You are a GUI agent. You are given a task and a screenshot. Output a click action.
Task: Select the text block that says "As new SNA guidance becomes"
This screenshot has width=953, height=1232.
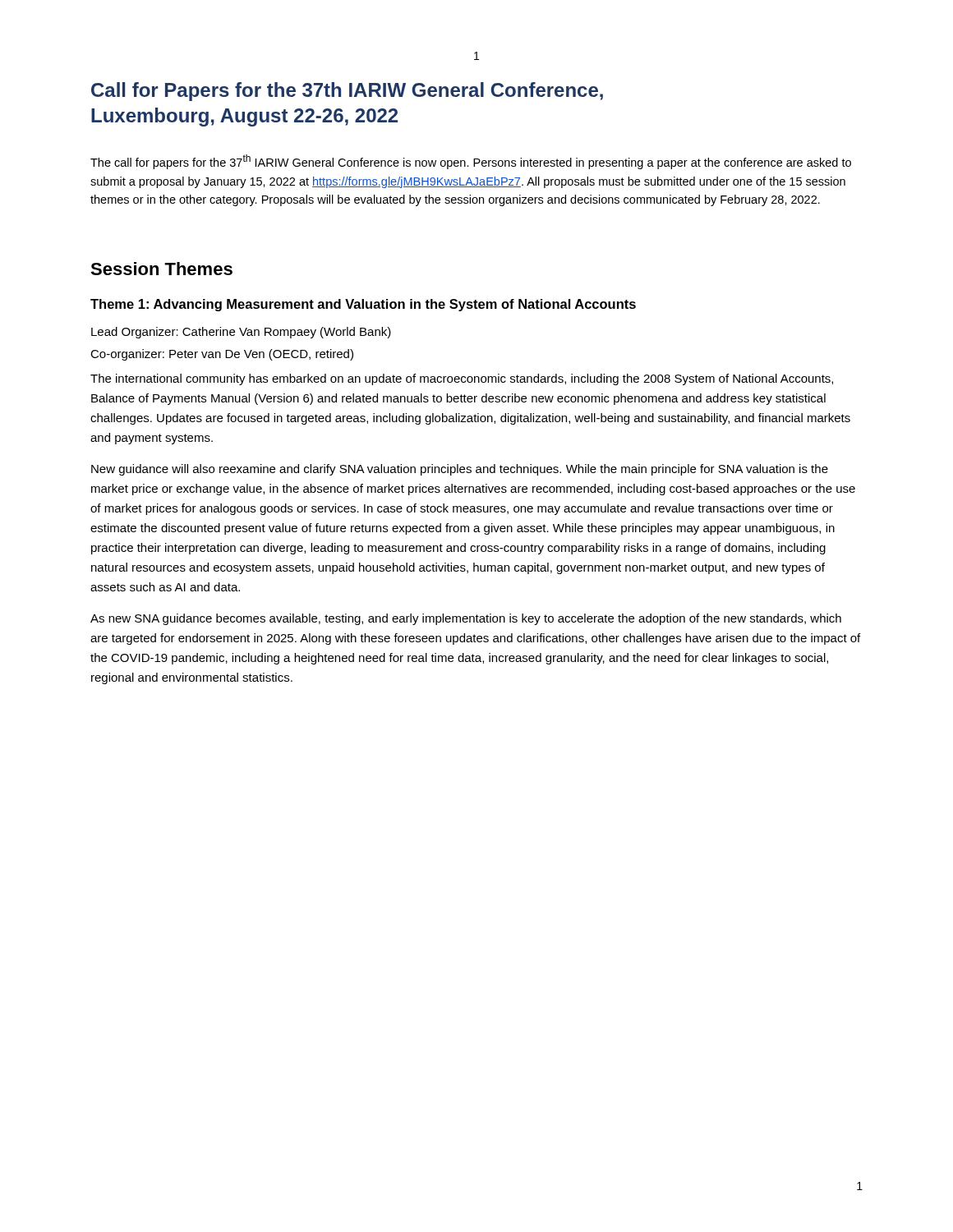475,647
